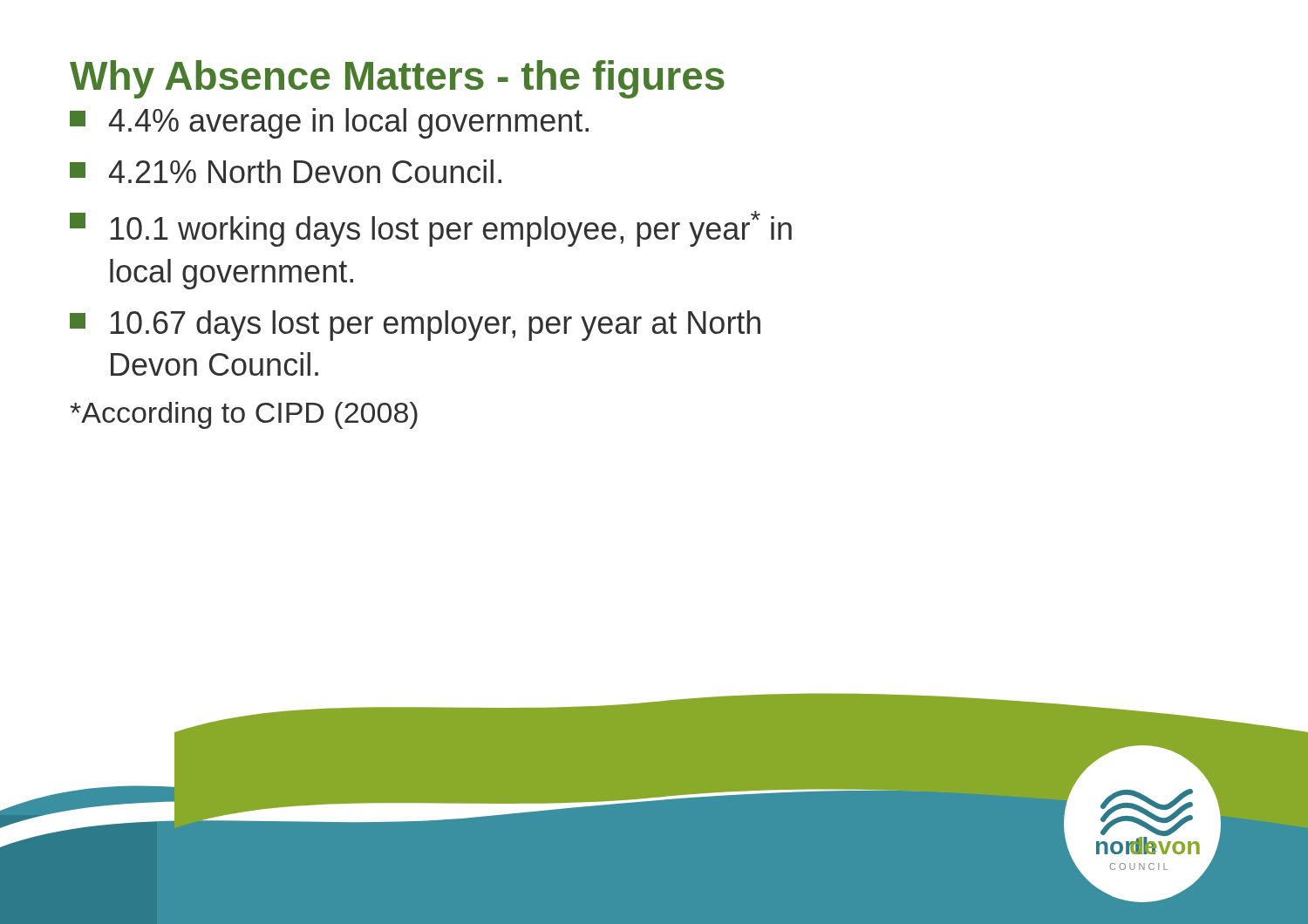Locate a footnote
The image size is (1308, 924).
244,412
